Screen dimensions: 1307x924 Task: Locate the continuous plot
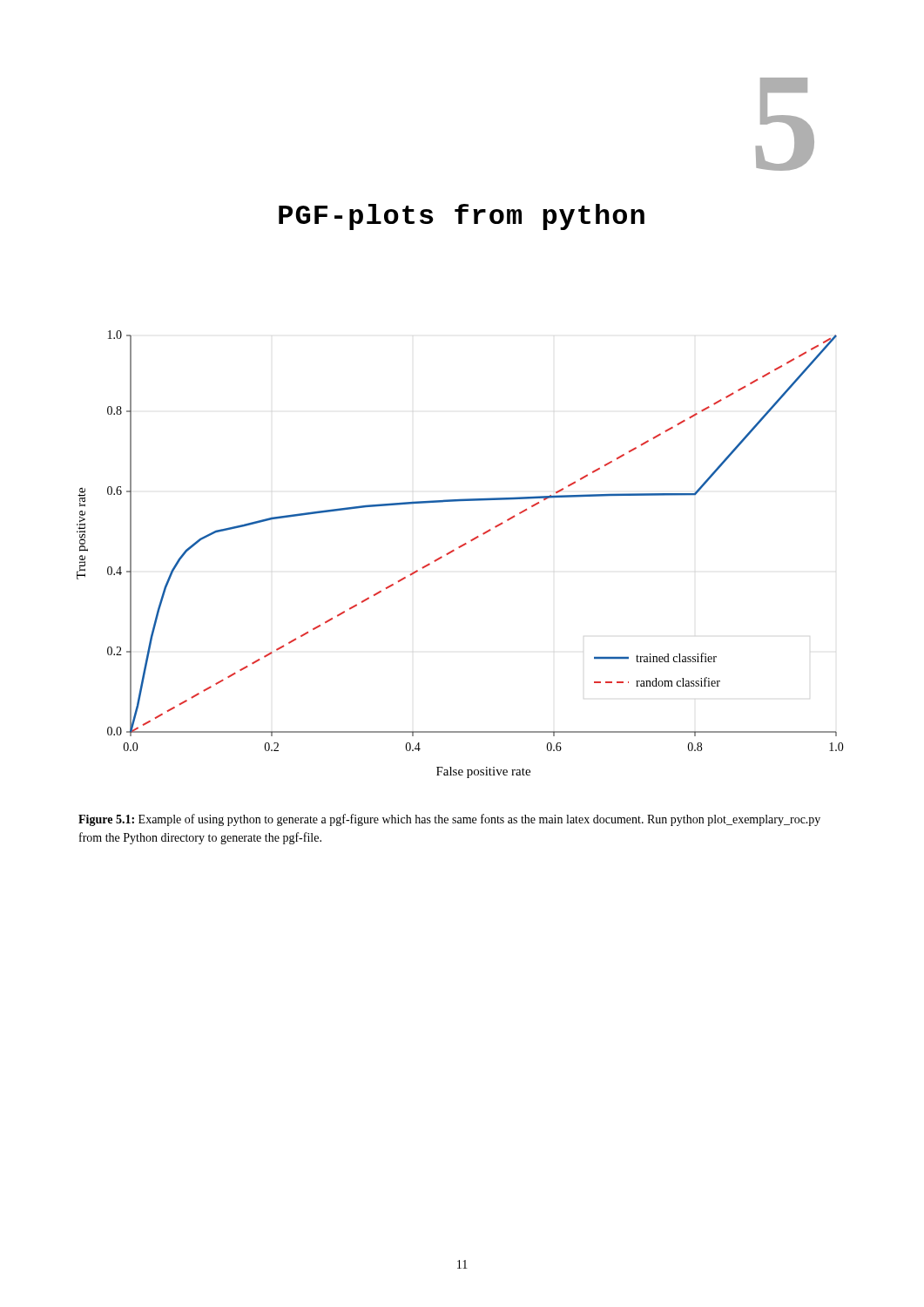(462, 555)
